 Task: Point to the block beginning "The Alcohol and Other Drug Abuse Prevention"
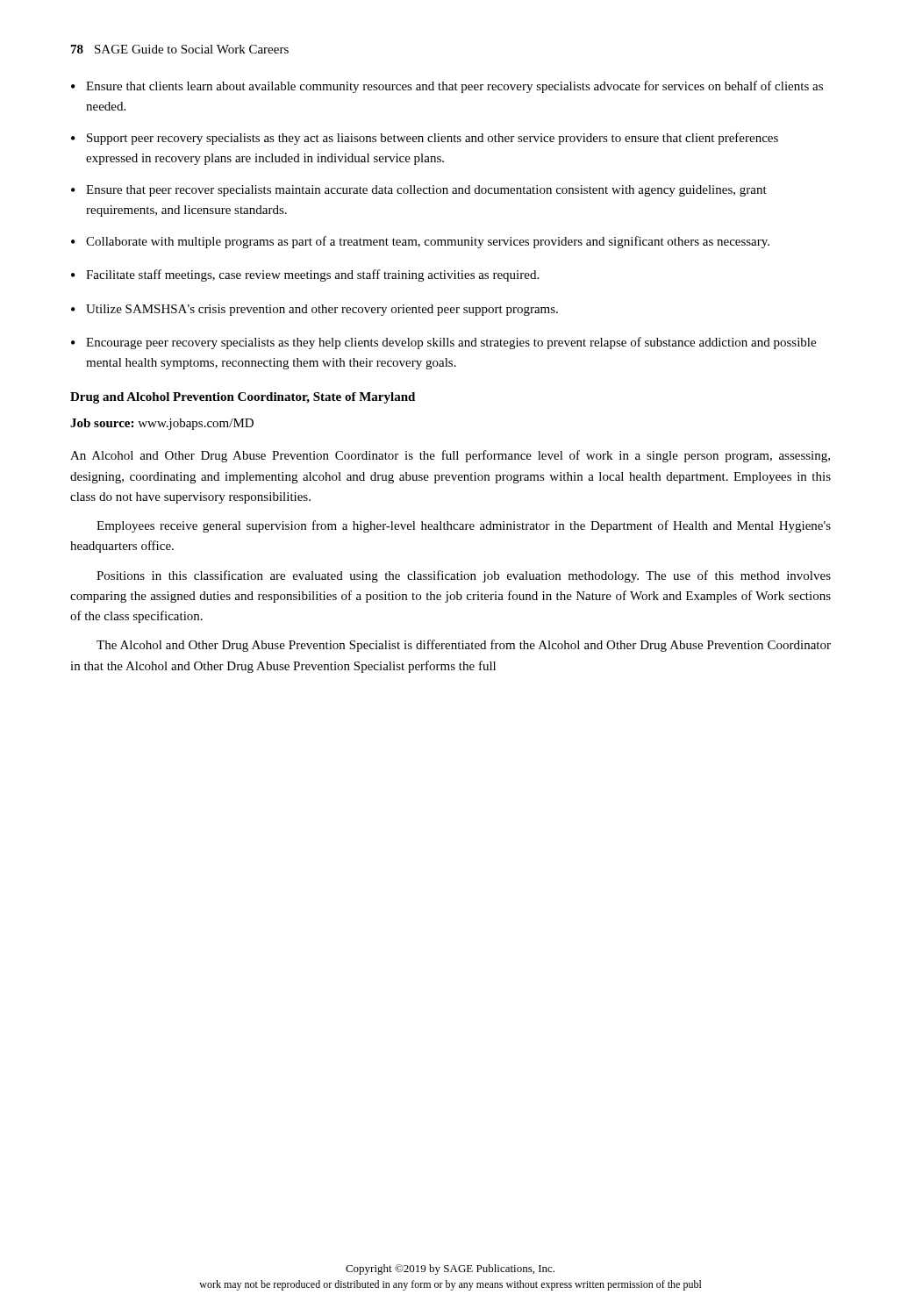(x=450, y=655)
